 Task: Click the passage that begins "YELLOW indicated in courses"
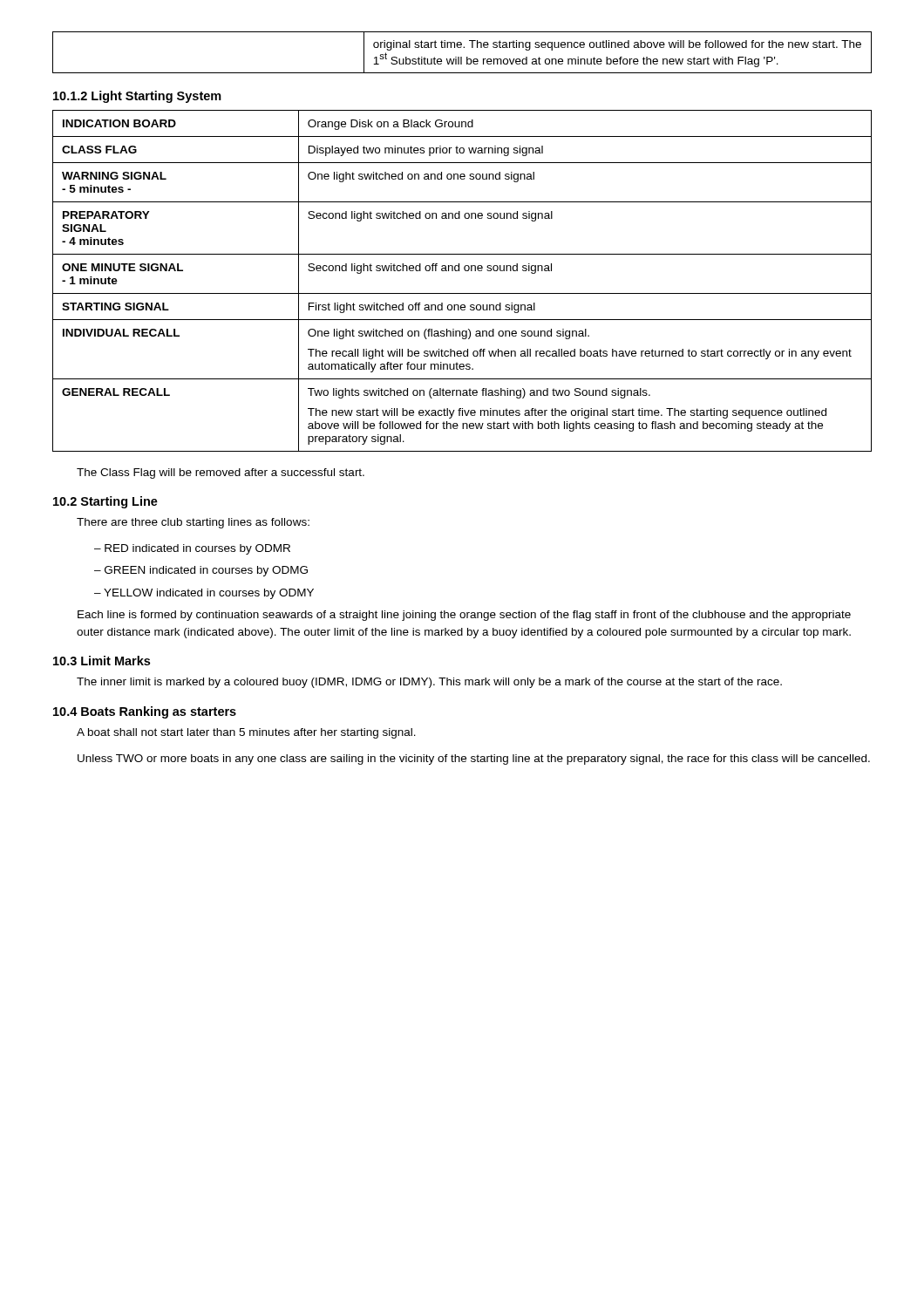point(209,592)
